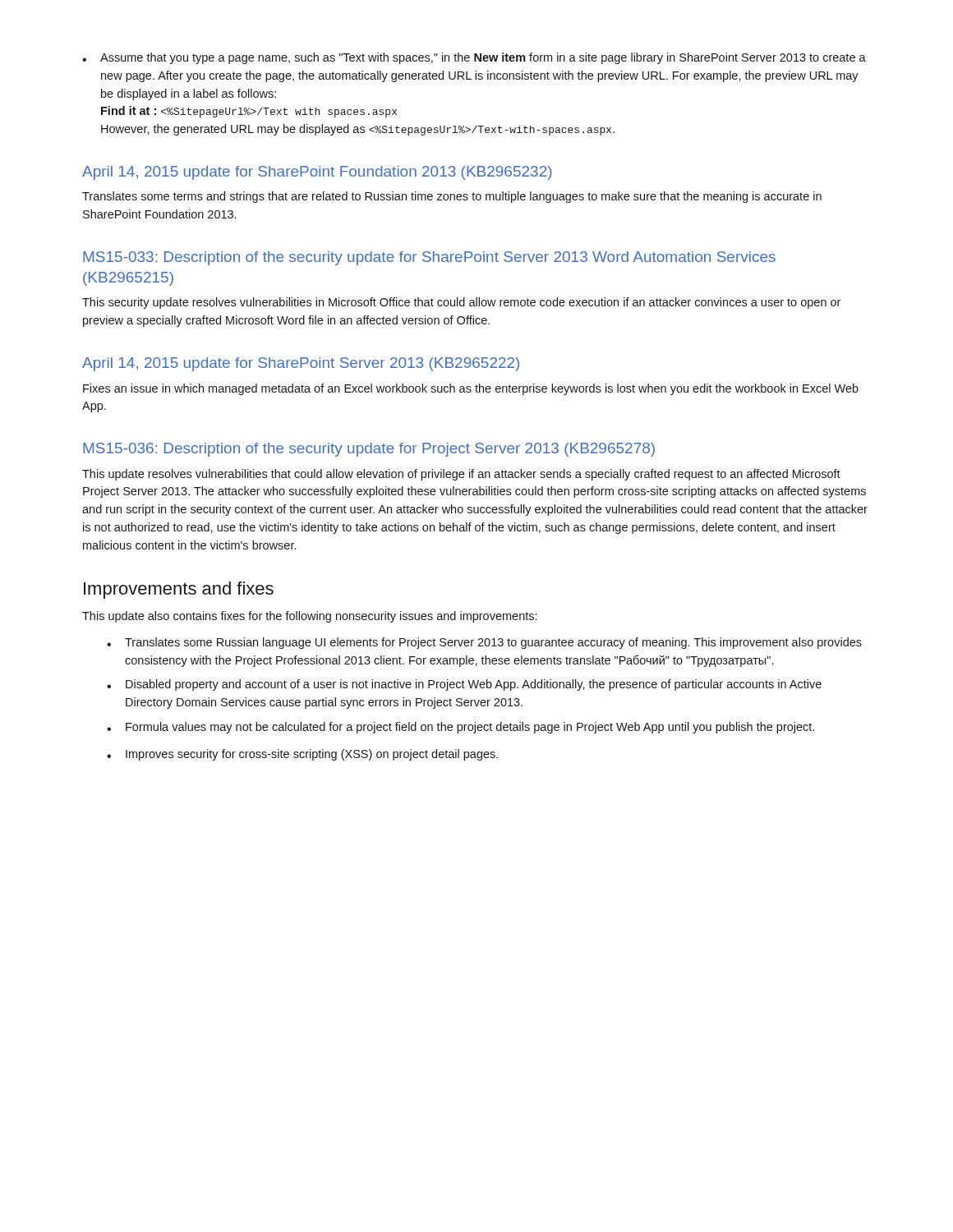
Task: Locate the list item containing "• Formula values"
Action: point(461,729)
